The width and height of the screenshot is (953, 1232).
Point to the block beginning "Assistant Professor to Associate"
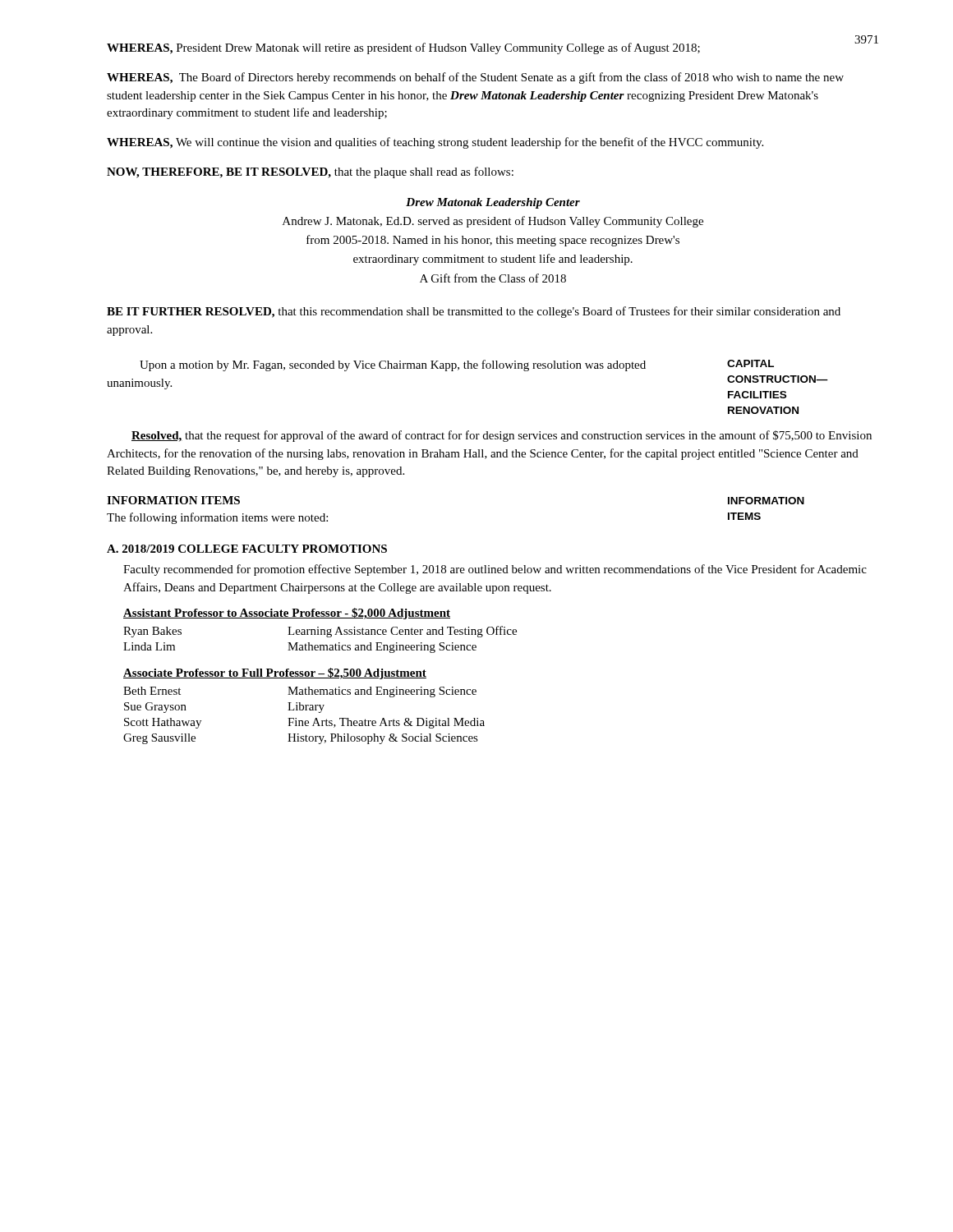coord(287,613)
